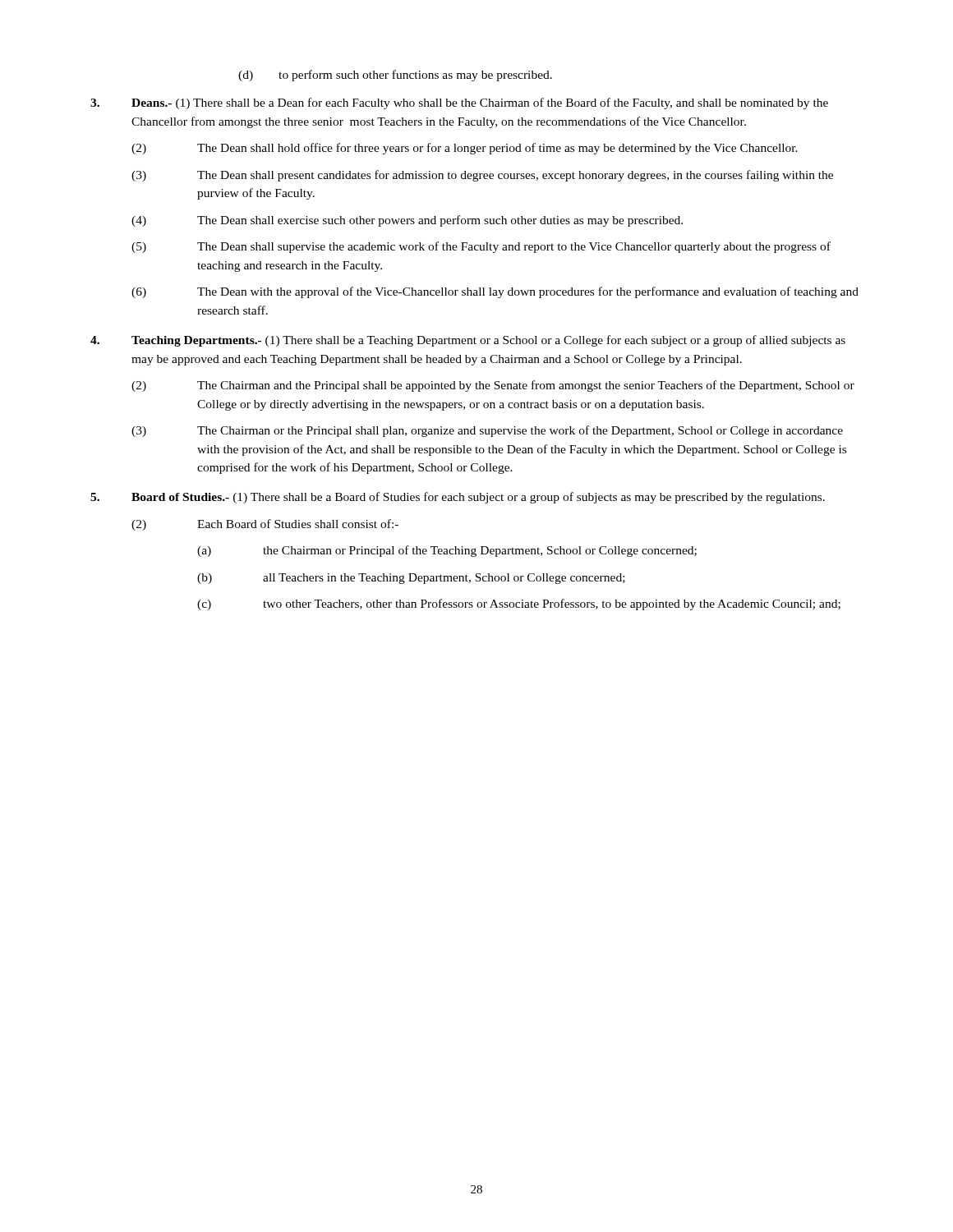Locate the list item that says "(3) The Dean shall present candidates for"
This screenshot has width=953, height=1232.
click(476, 184)
